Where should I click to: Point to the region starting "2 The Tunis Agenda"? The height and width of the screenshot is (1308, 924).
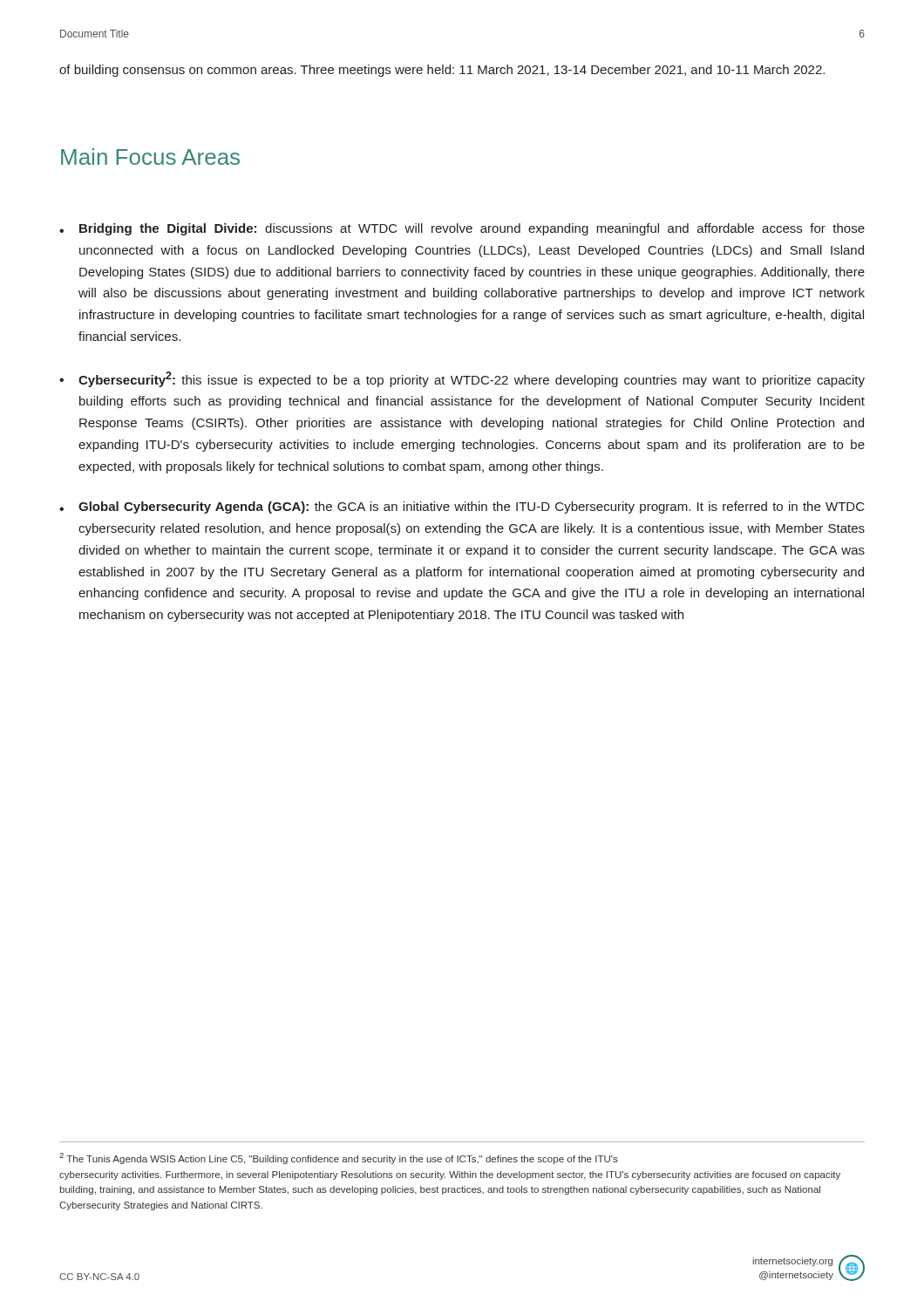click(462, 1182)
